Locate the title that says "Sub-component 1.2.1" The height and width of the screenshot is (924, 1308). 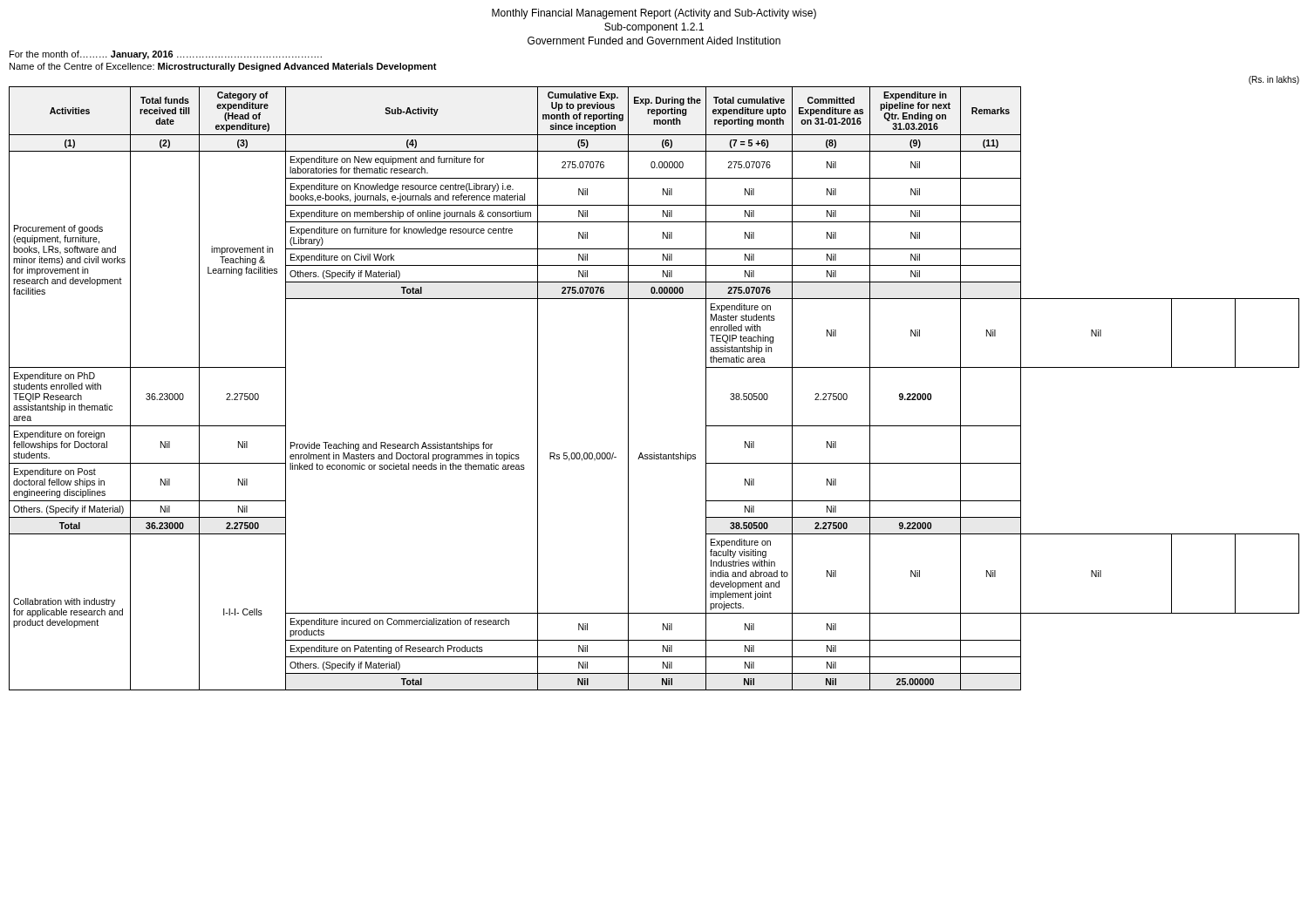654,27
